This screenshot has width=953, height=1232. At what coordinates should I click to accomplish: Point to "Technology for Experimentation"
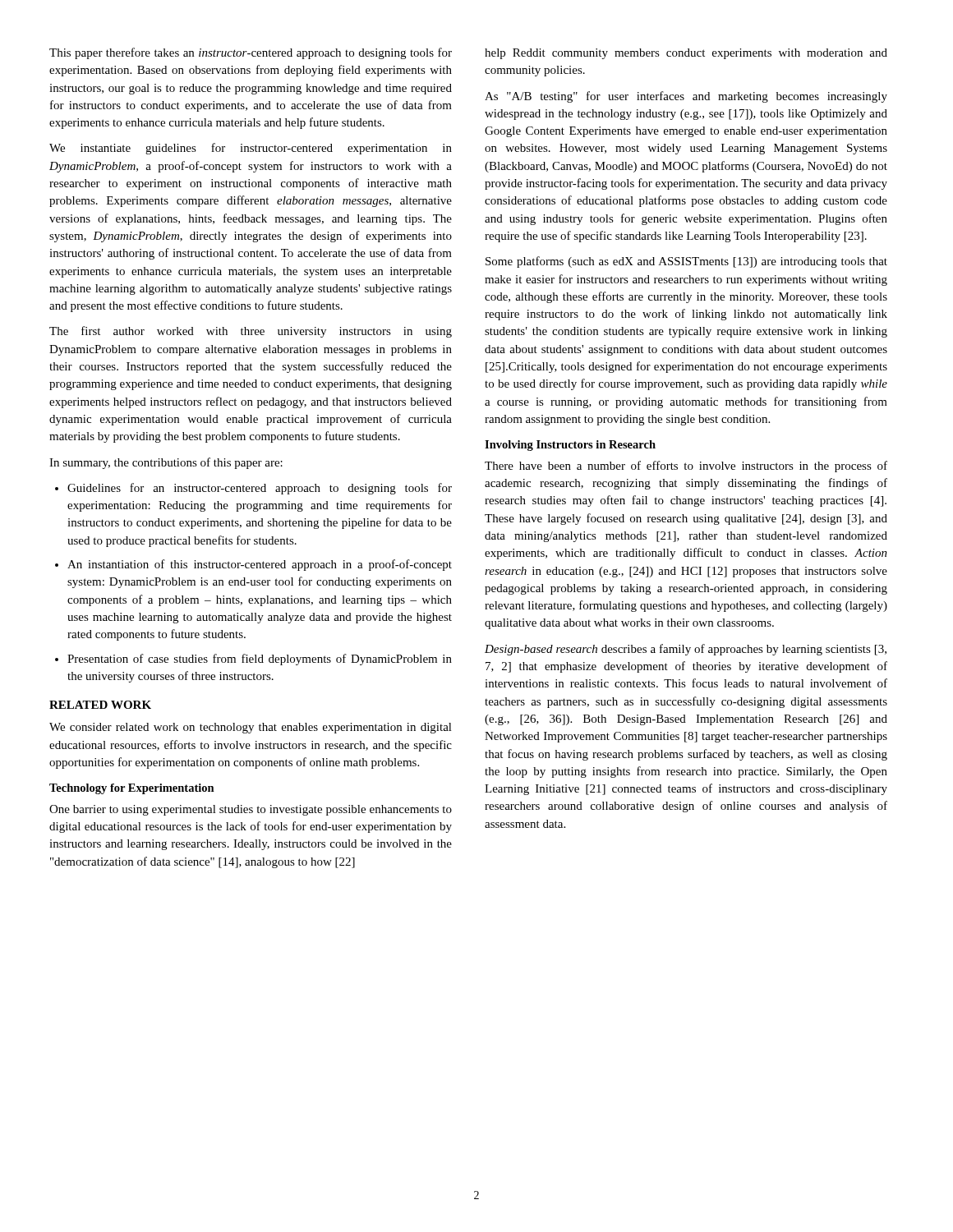[132, 789]
